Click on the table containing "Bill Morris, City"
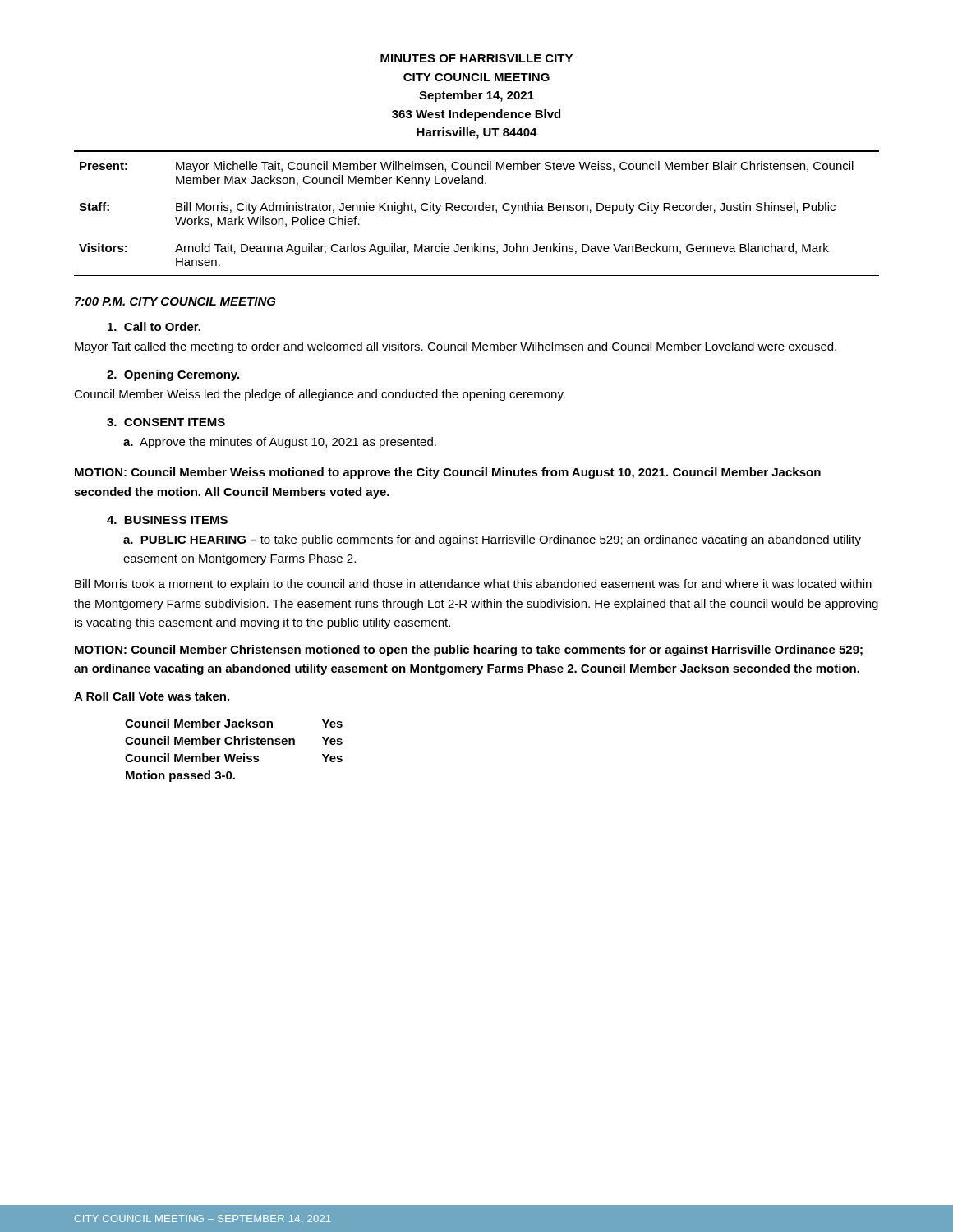The height and width of the screenshot is (1232, 953). (x=476, y=213)
